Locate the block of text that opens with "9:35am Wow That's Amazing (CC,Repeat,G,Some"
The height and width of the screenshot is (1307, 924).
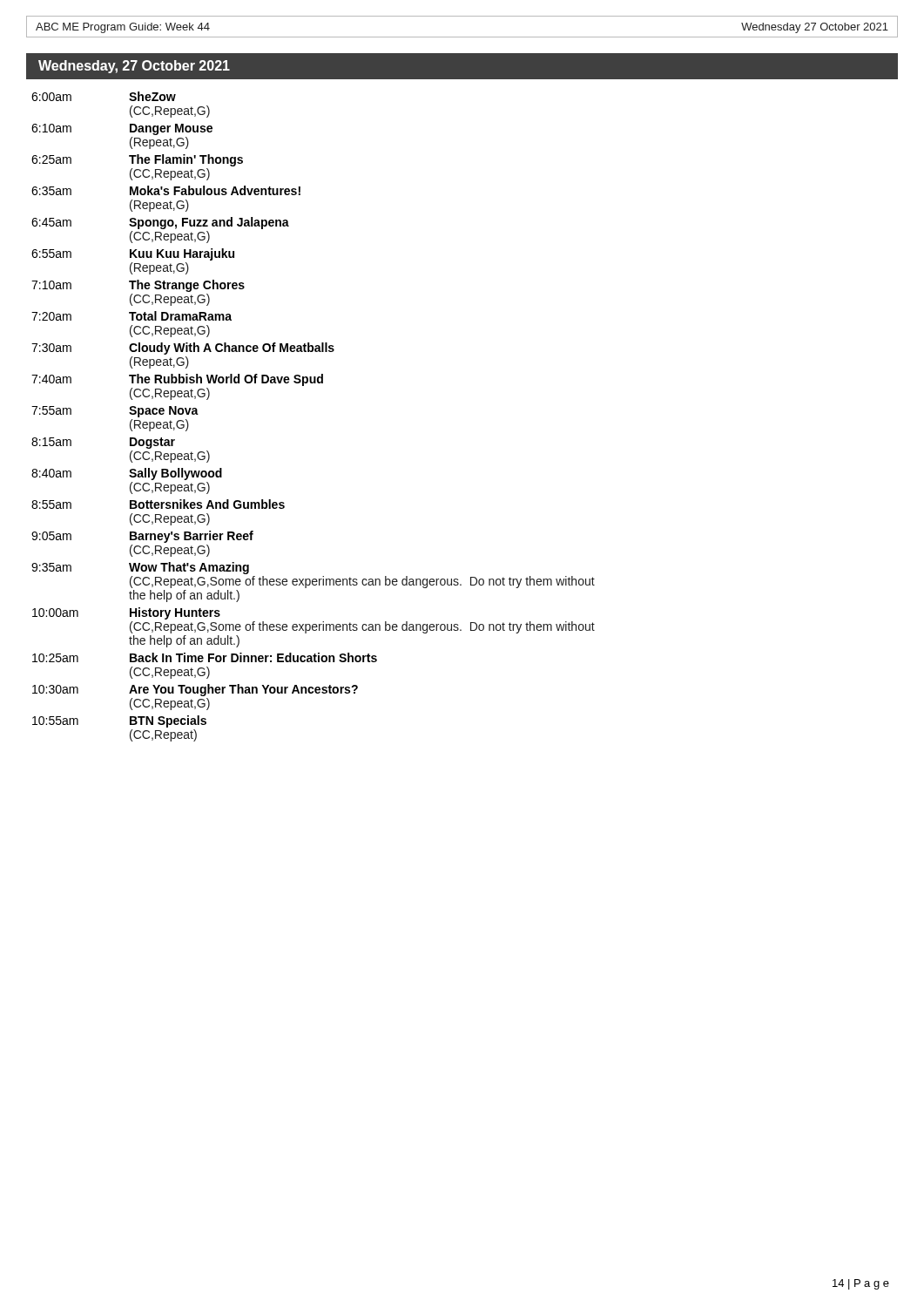pyautogui.click(x=462, y=581)
